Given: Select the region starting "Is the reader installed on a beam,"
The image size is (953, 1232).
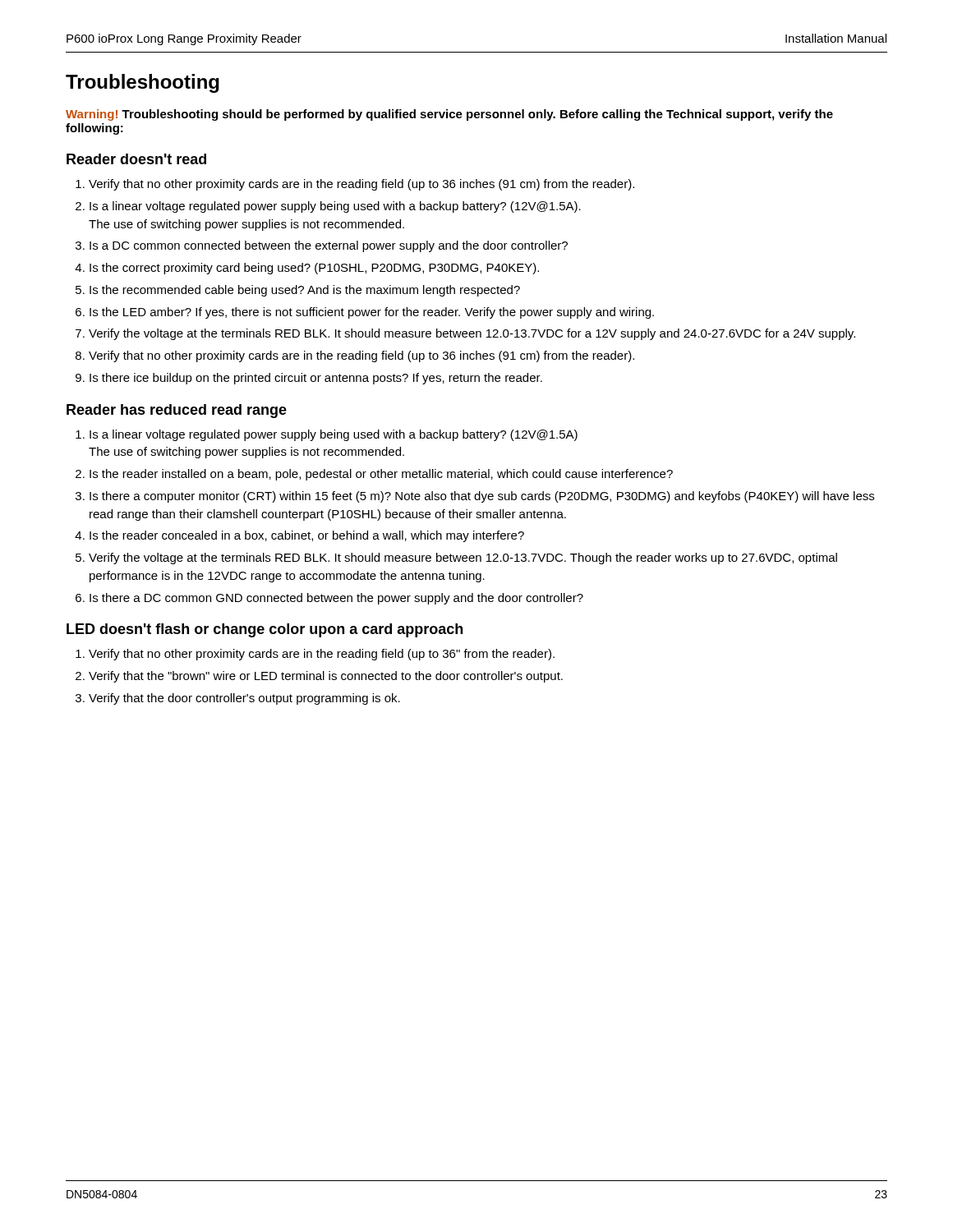Looking at the screenshot, I should click(381, 474).
